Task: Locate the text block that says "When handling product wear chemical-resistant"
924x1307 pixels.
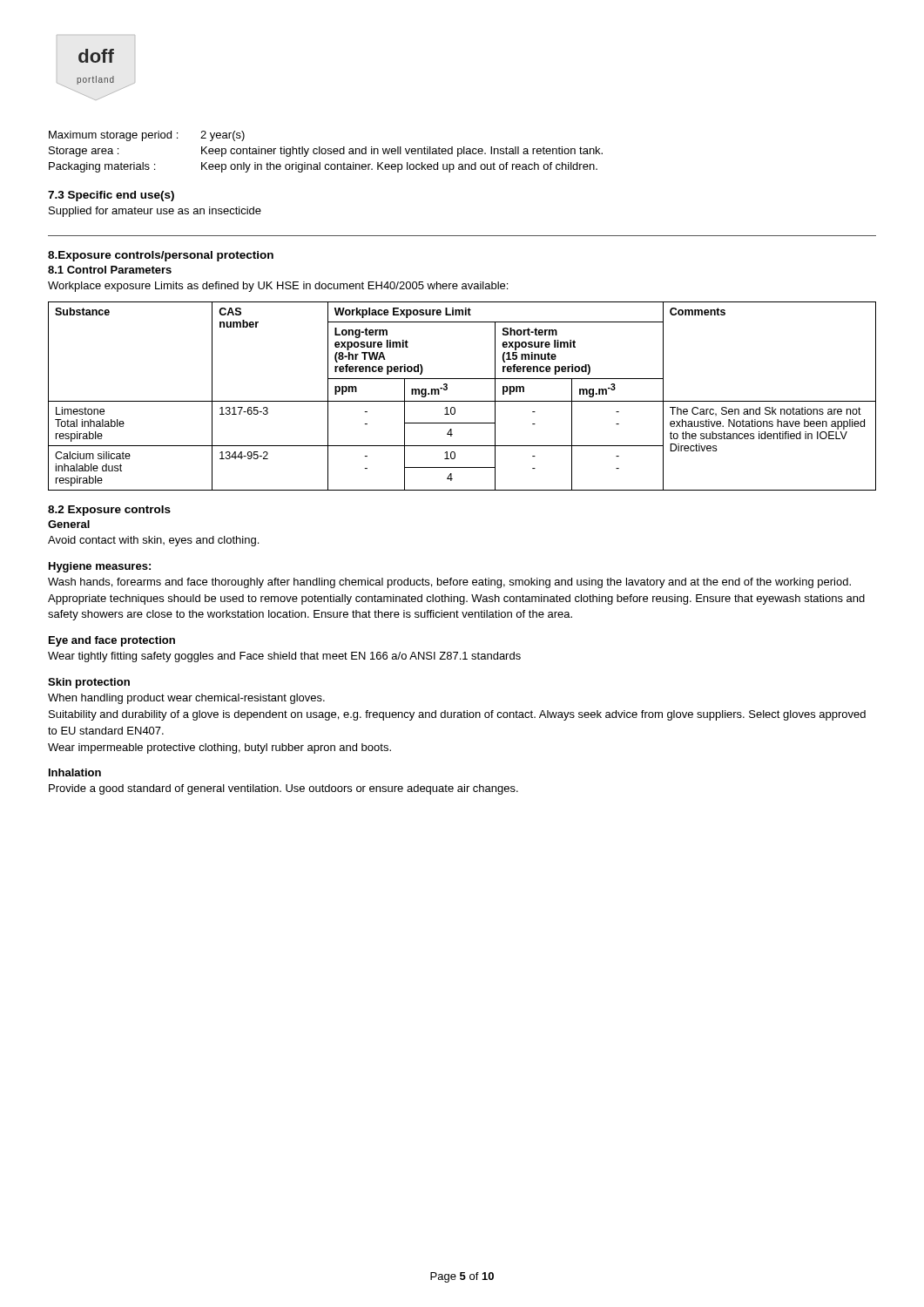Action: coord(457,722)
